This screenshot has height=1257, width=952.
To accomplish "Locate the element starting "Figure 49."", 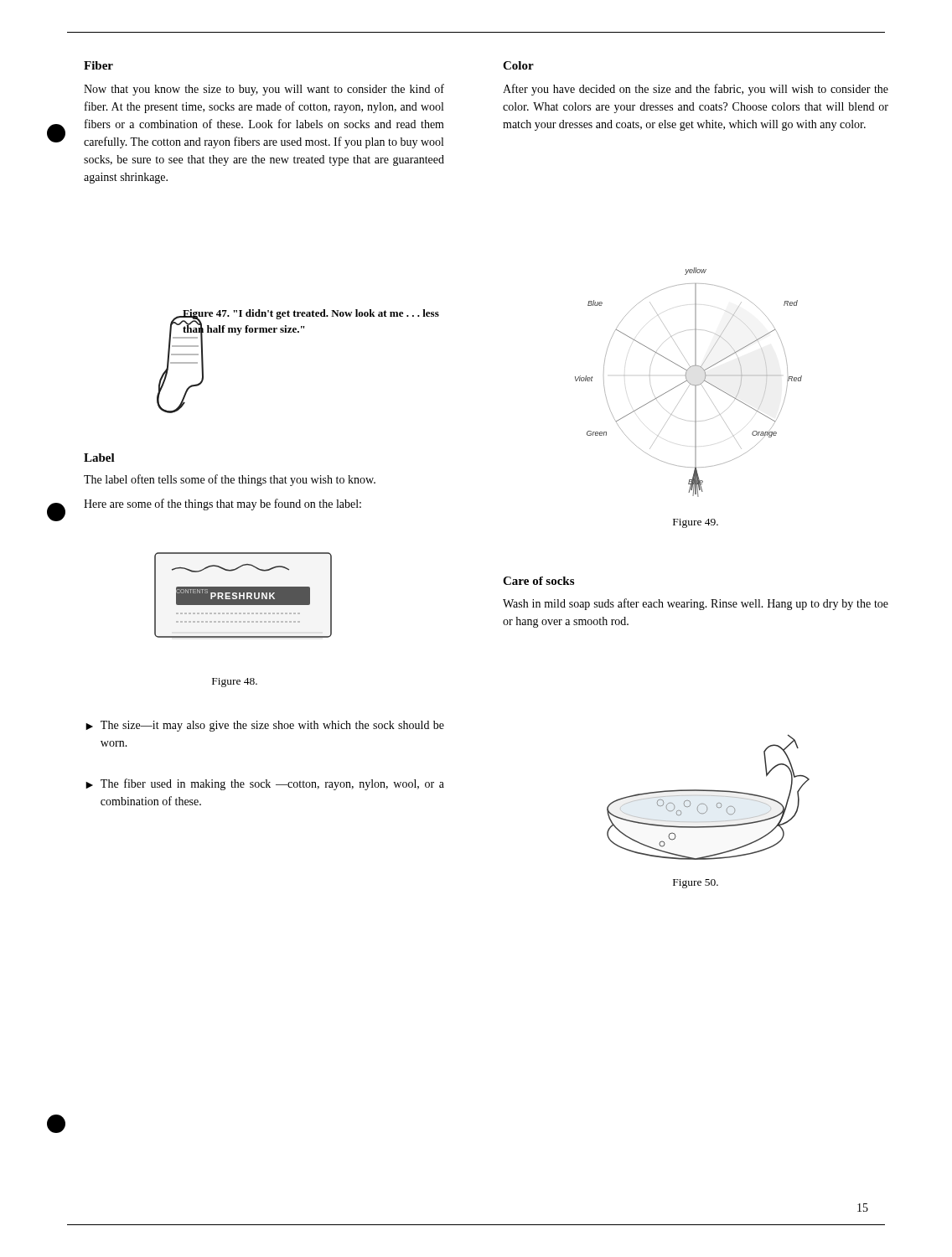I will point(696,522).
